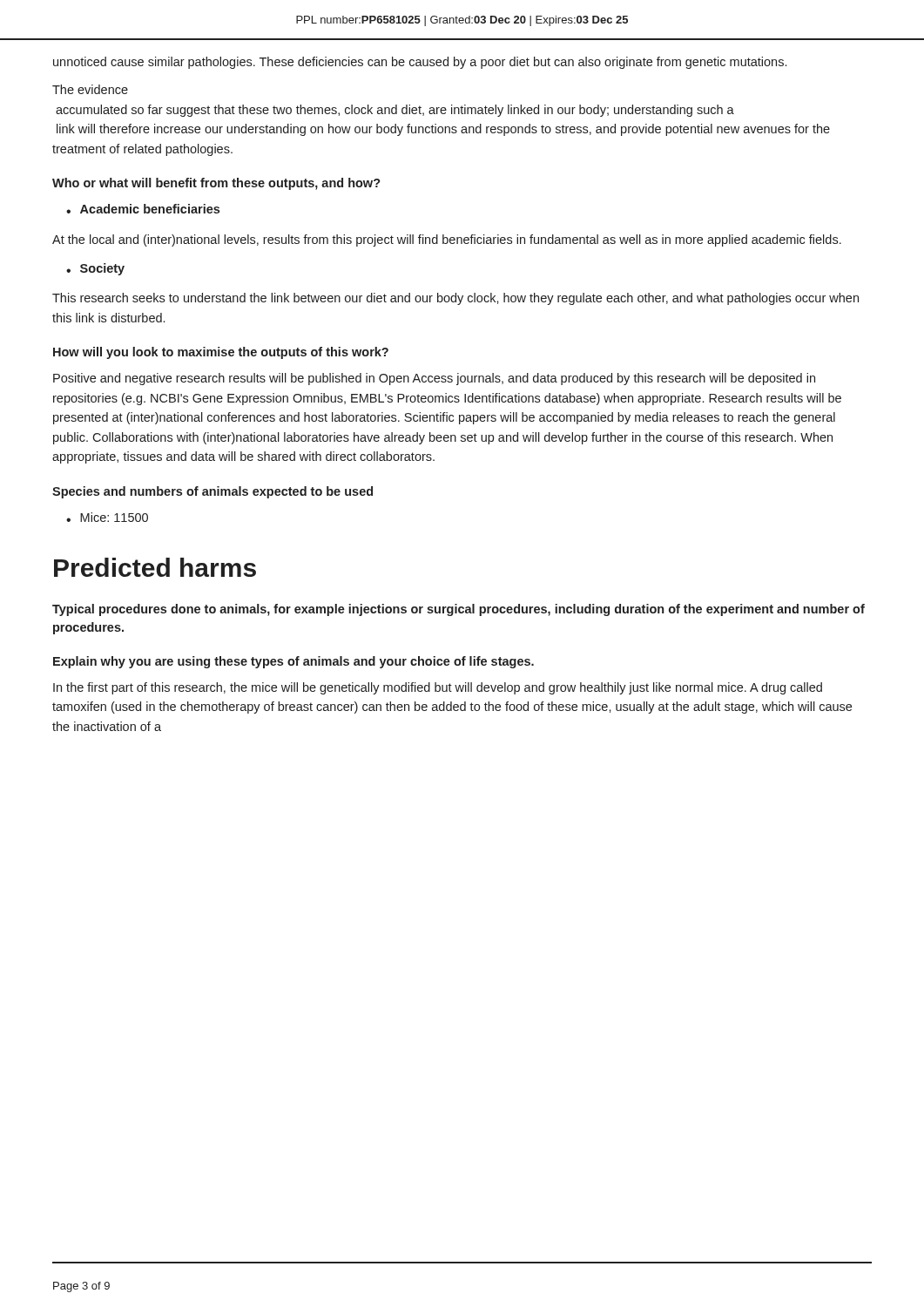The image size is (924, 1307).
Task: Click on the region starting "• Academic beneficiaries"
Action: [143, 212]
